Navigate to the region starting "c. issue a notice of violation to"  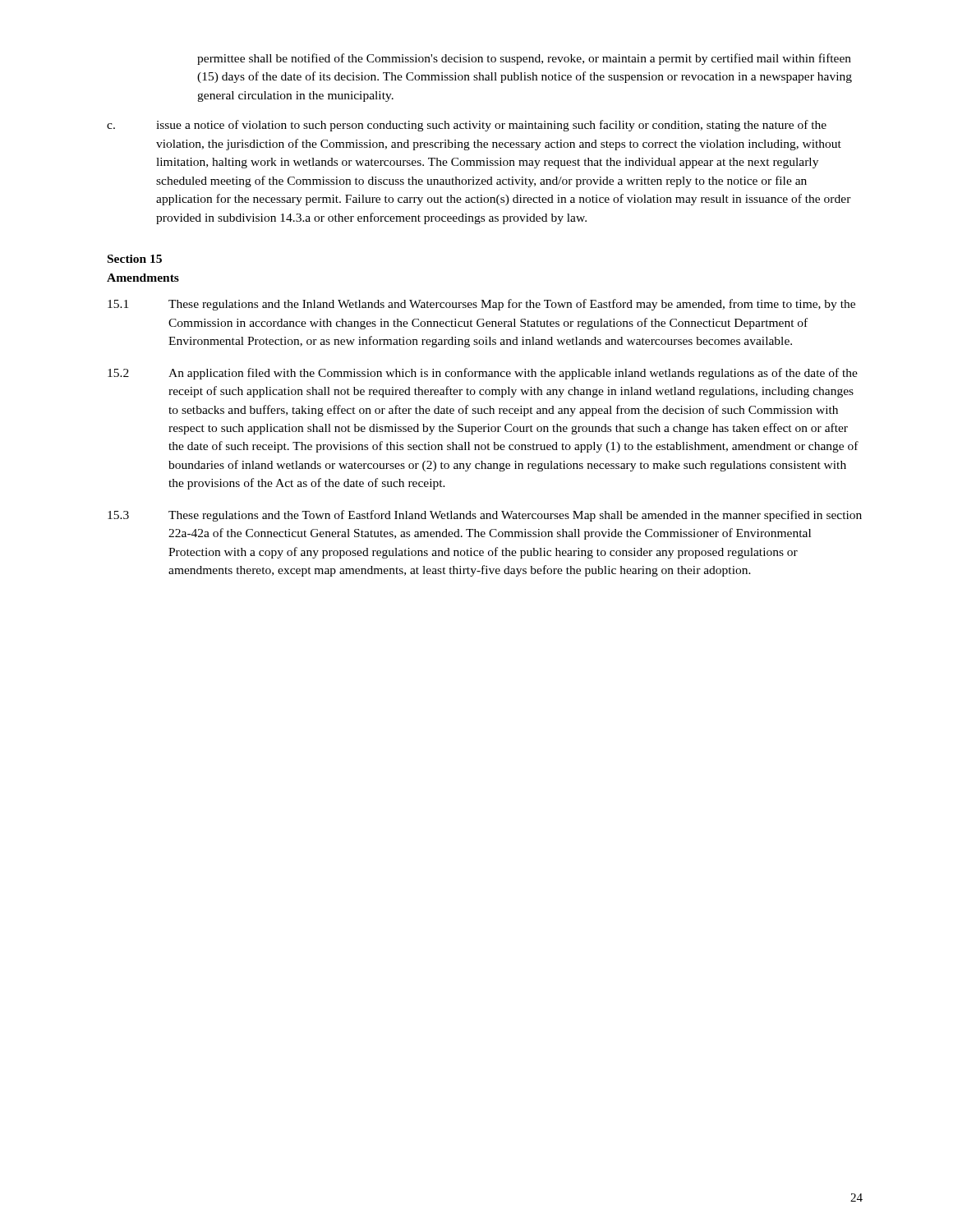tap(485, 171)
